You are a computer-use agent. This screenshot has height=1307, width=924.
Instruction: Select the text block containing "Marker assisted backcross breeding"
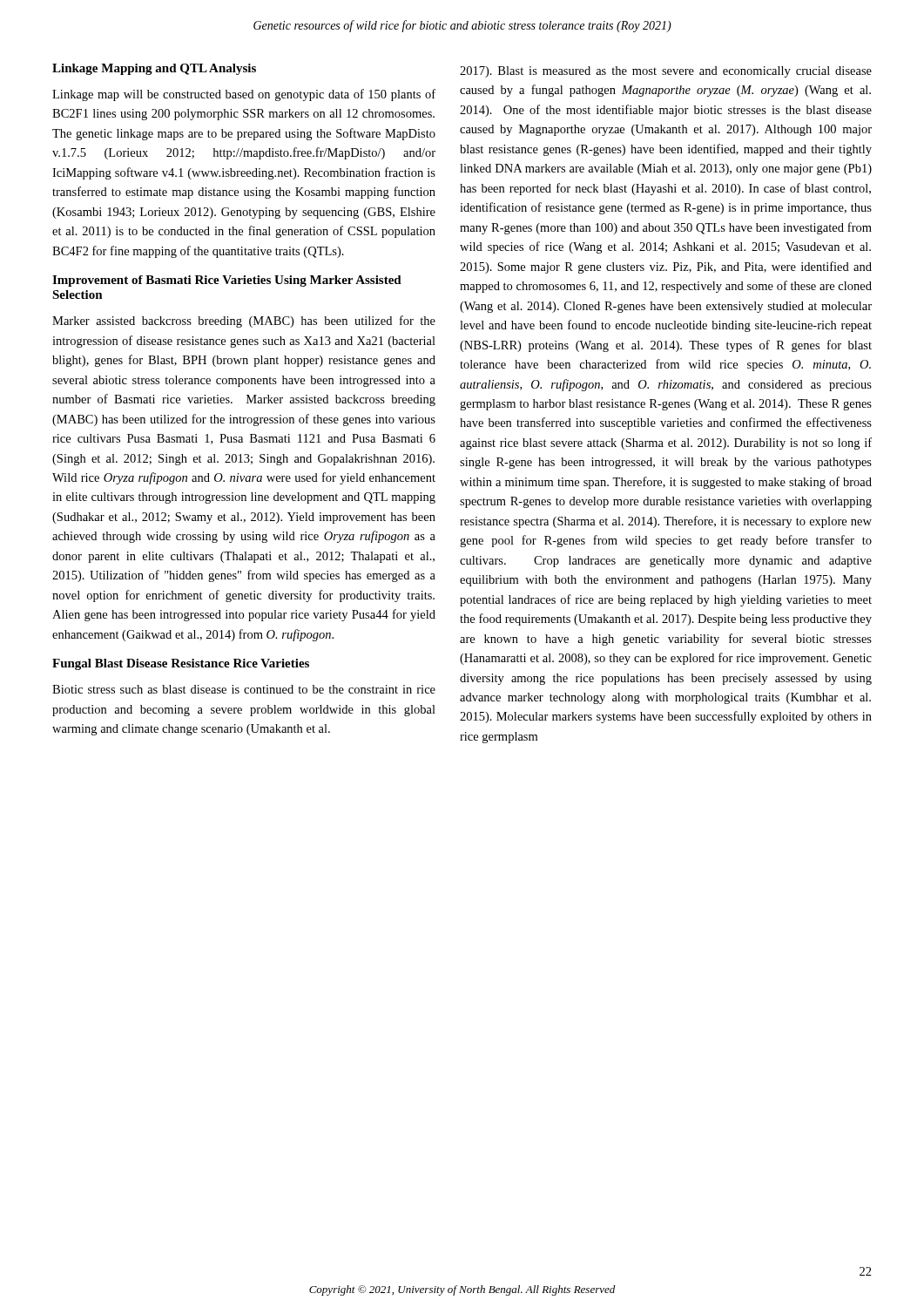(x=244, y=477)
